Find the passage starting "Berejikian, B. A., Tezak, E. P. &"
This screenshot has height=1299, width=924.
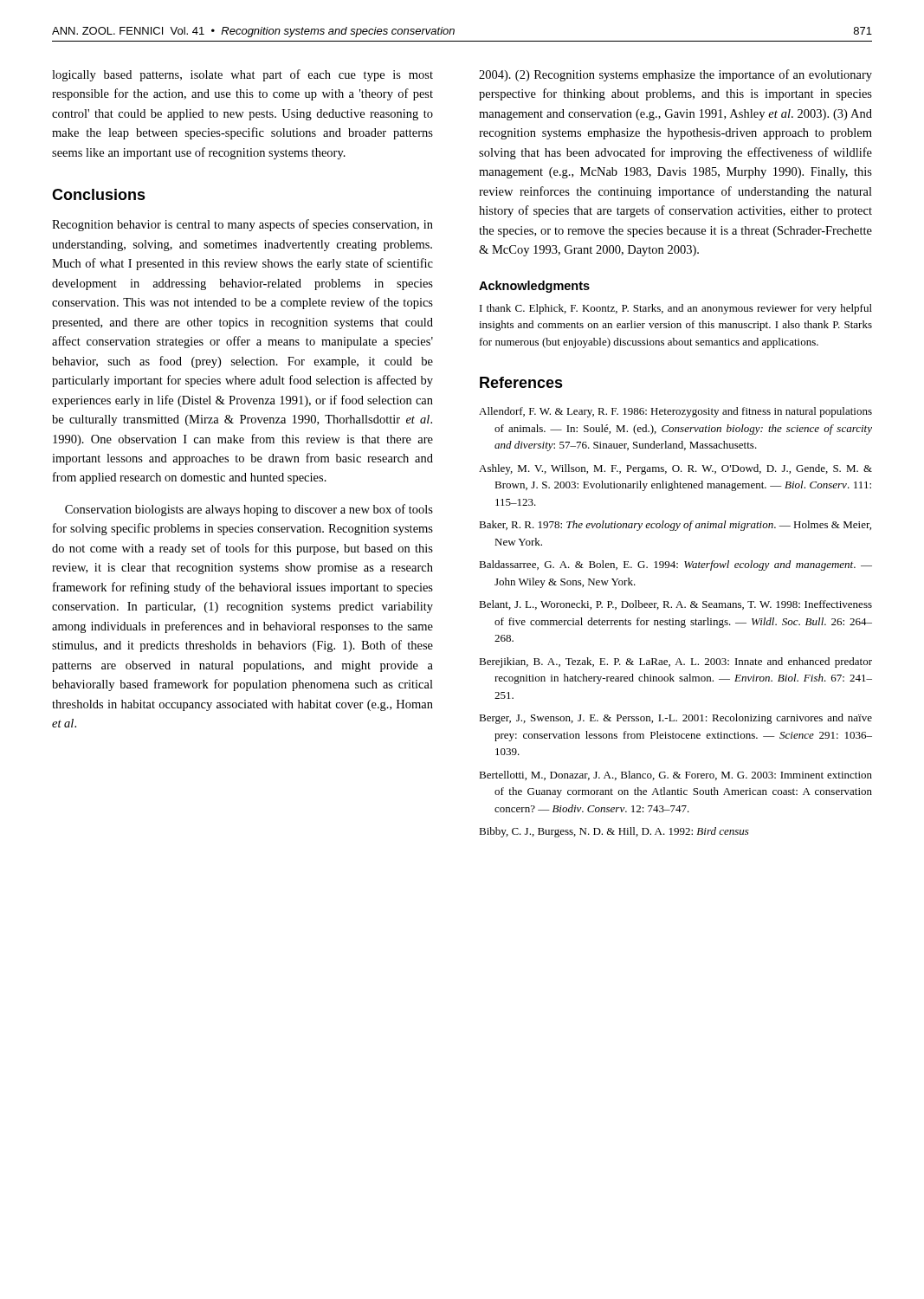pyautogui.click(x=675, y=678)
